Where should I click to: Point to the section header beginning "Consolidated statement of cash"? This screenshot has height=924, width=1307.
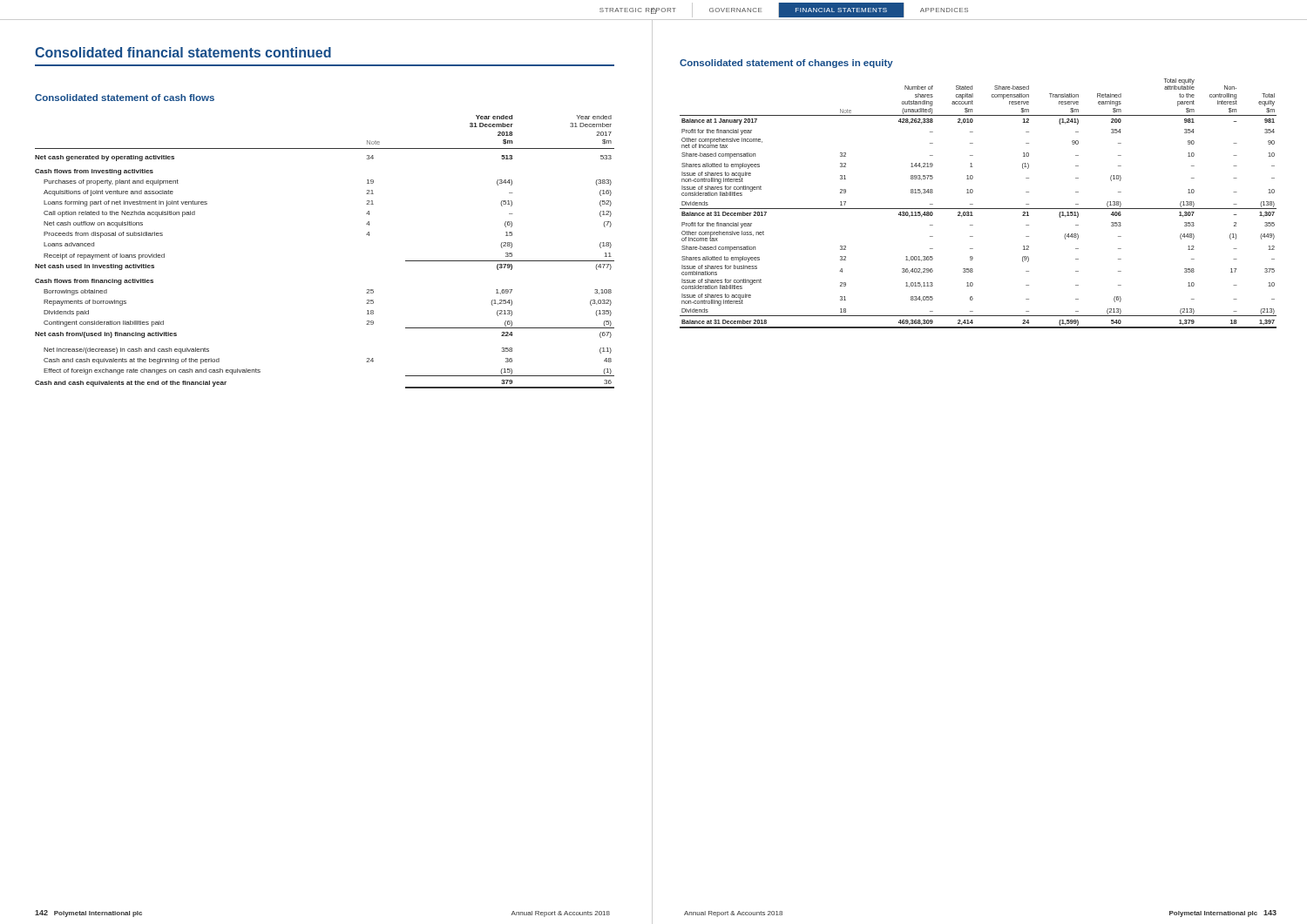pos(125,98)
